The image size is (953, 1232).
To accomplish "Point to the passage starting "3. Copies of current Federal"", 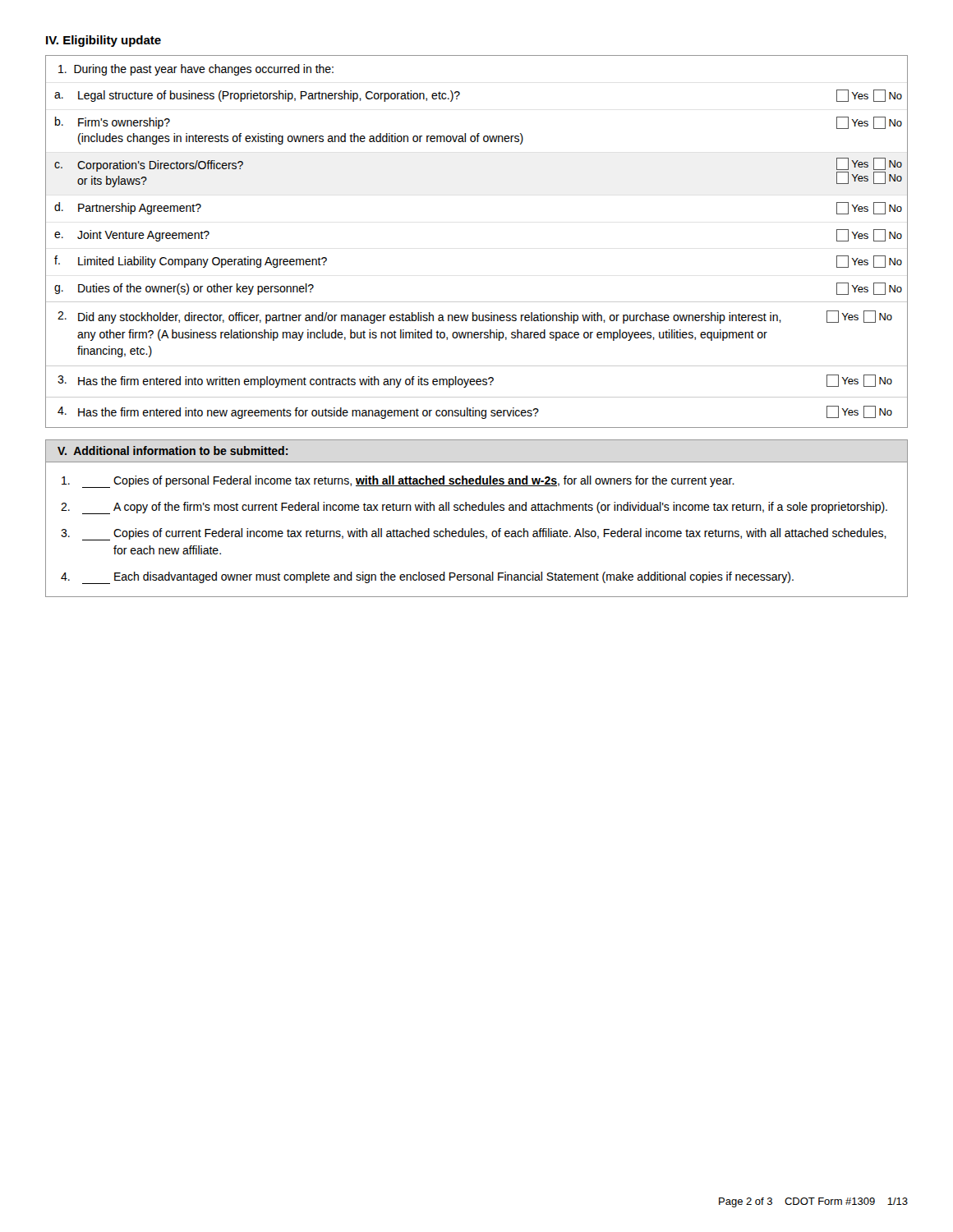I will click(x=476, y=542).
